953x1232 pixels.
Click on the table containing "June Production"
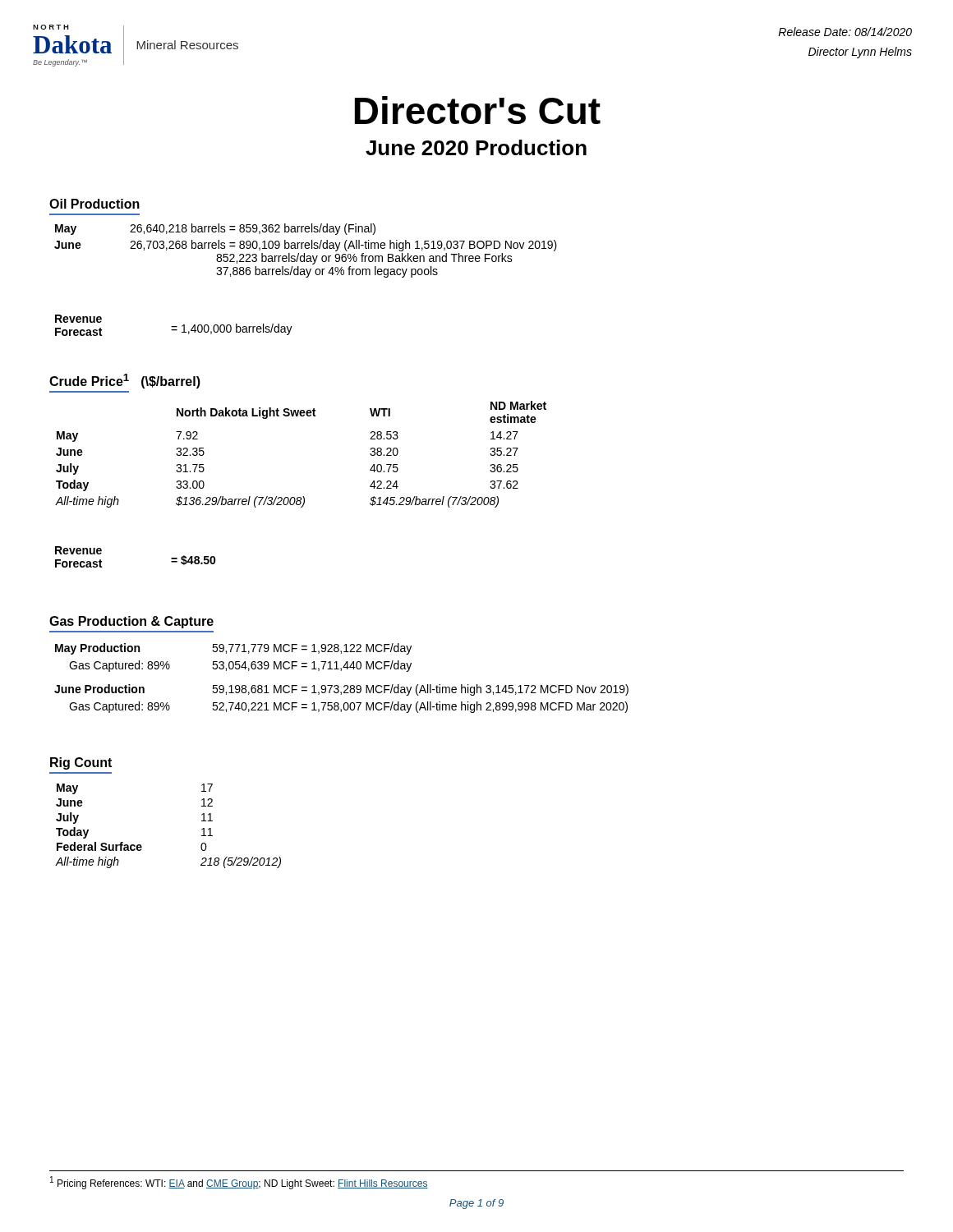pyautogui.click(x=476, y=677)
